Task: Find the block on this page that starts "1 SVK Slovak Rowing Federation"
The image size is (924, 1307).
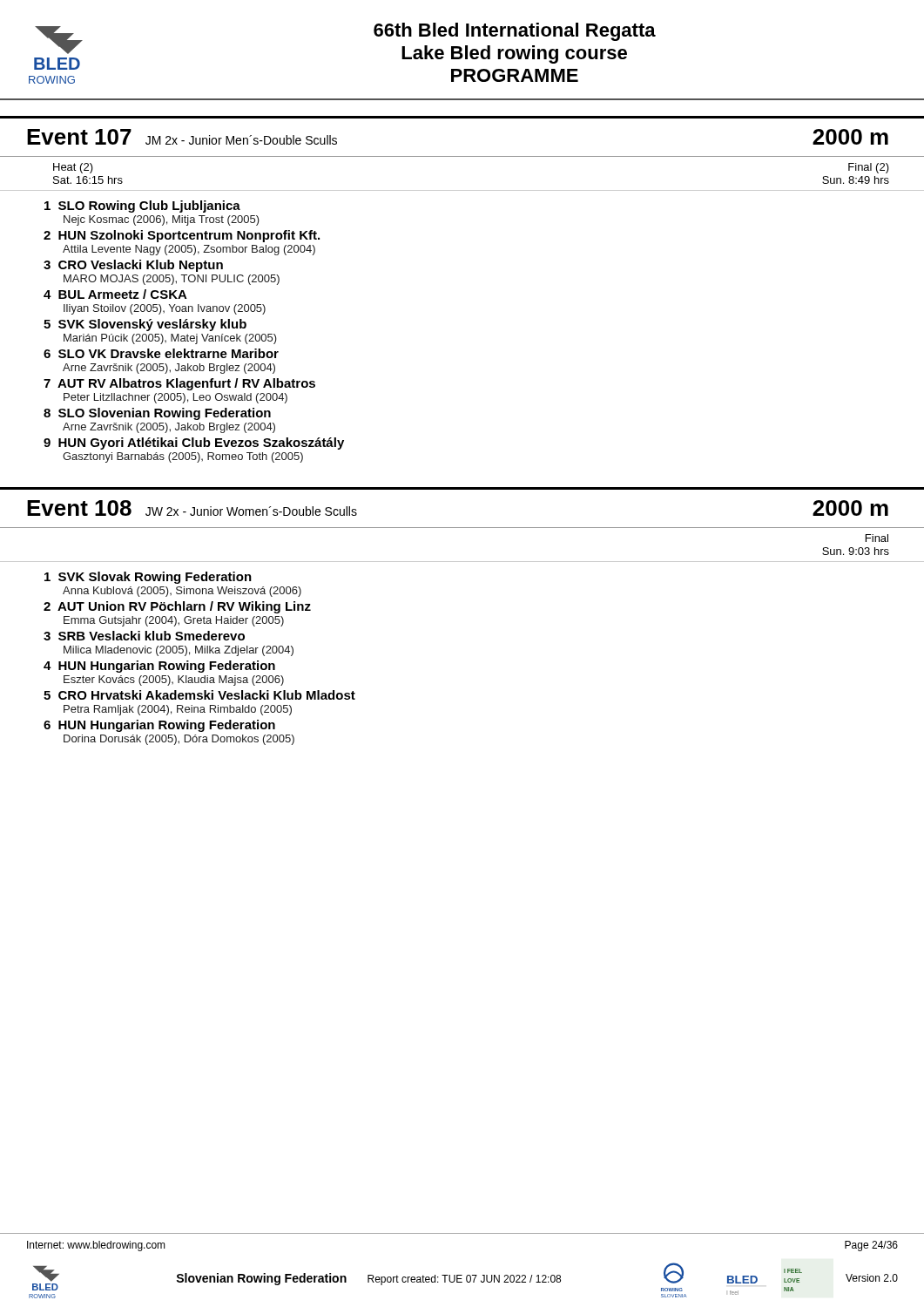Action: pyautogui.click(x=148, y=578)
